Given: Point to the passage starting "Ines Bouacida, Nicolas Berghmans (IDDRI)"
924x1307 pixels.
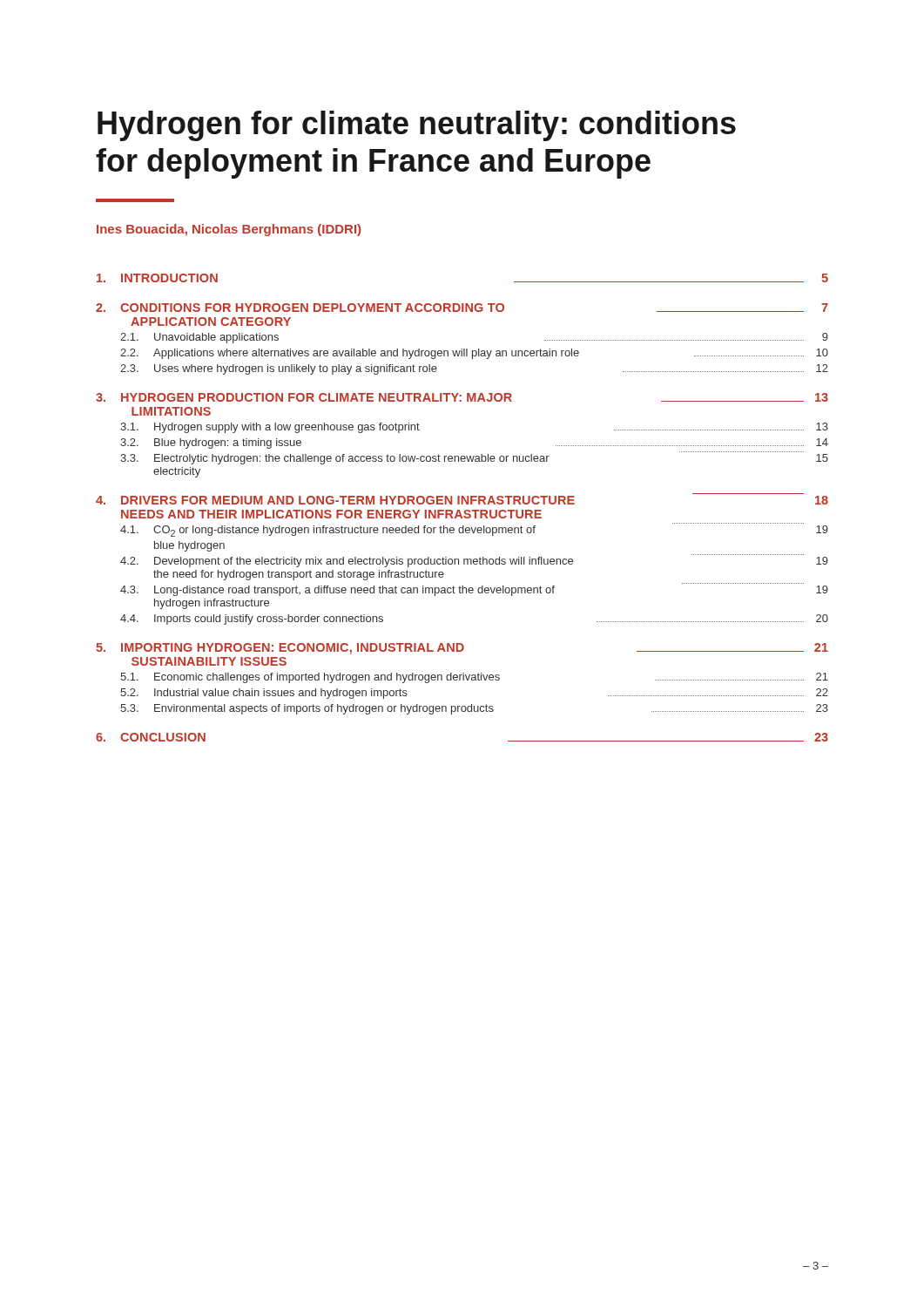Looking at the screenshot, I should [229, 229].
